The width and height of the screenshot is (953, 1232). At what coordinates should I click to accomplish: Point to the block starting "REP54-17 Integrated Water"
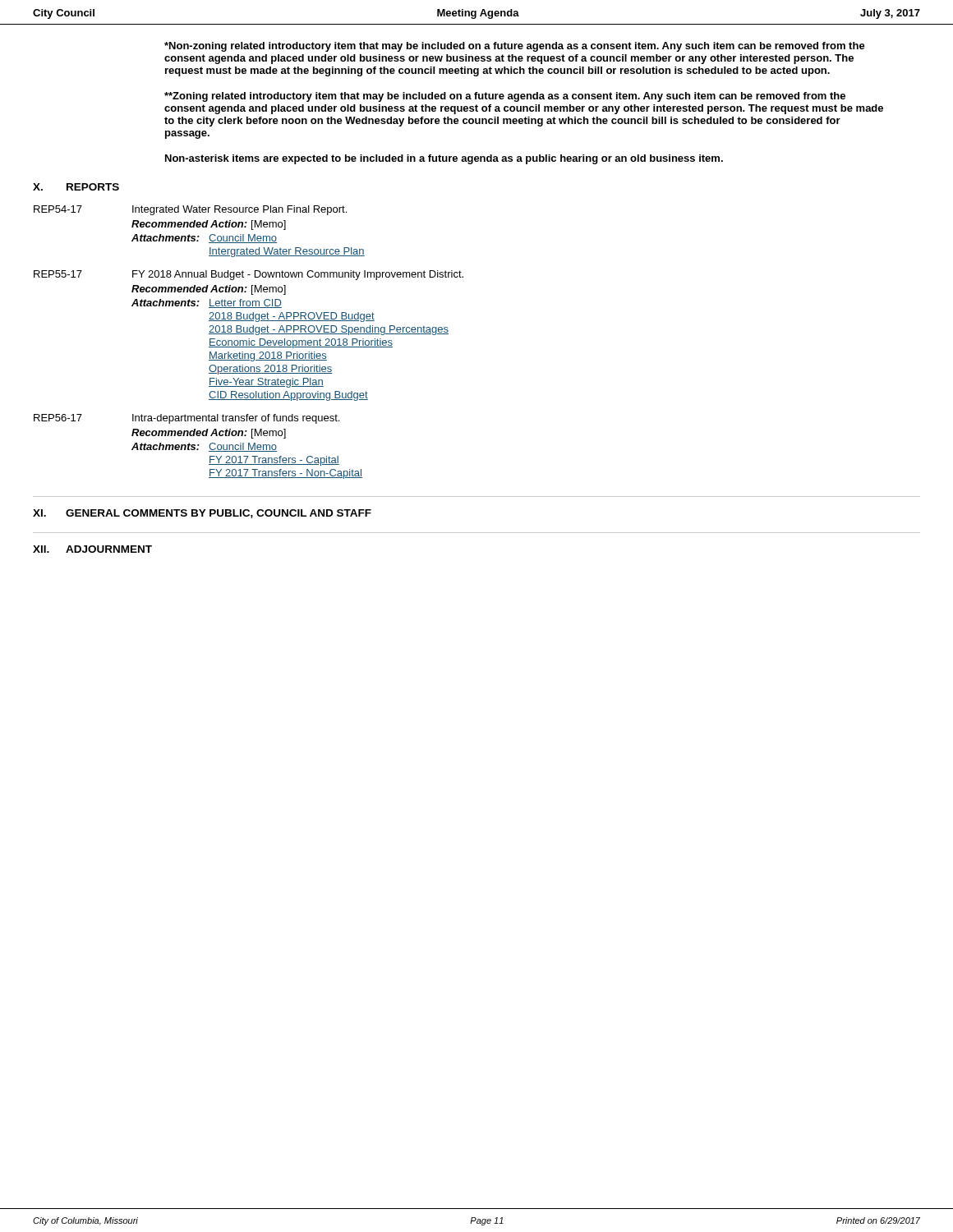(190, 210)
